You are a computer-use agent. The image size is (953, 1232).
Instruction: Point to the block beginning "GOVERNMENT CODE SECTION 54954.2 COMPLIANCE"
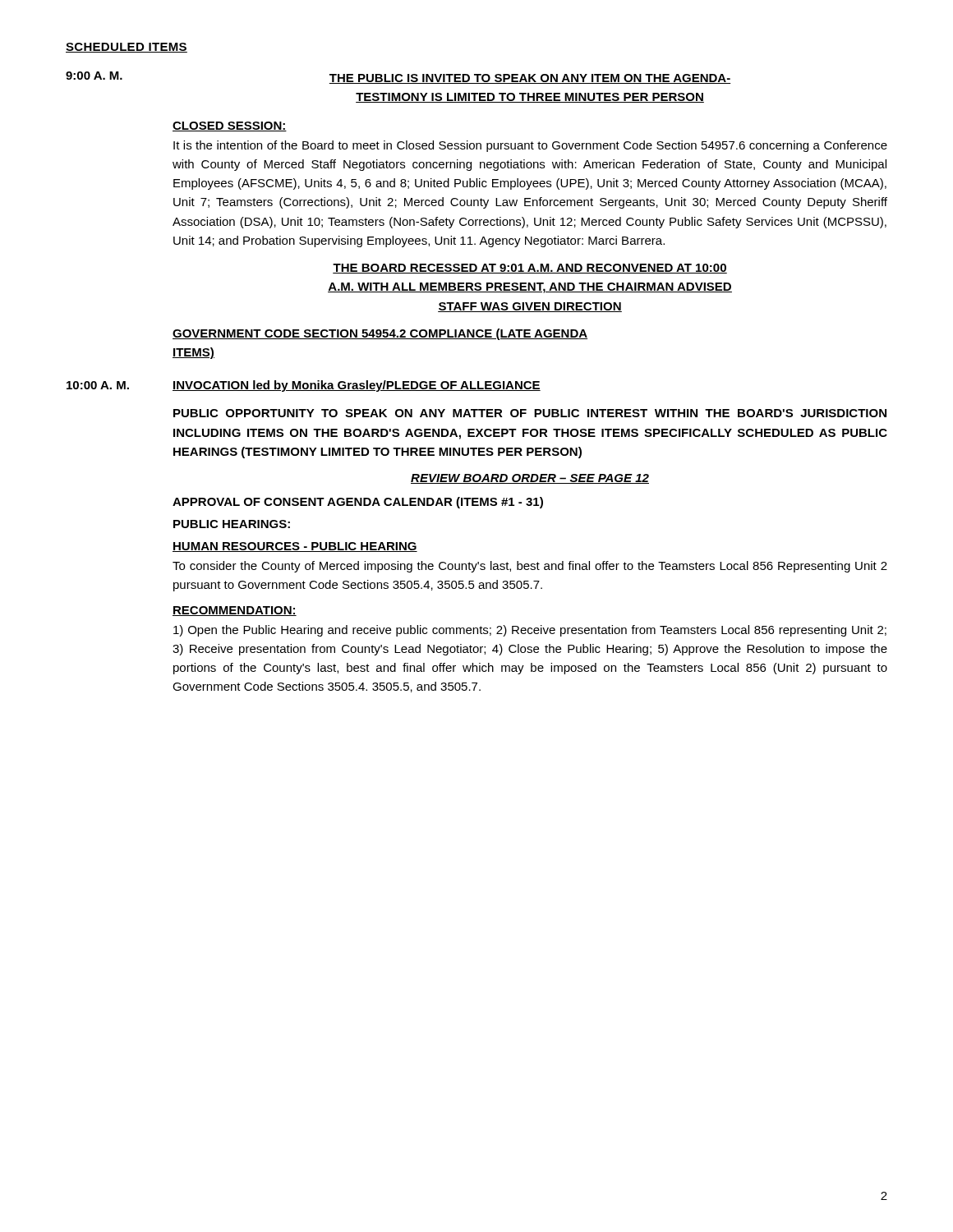(x=380, y=342)
